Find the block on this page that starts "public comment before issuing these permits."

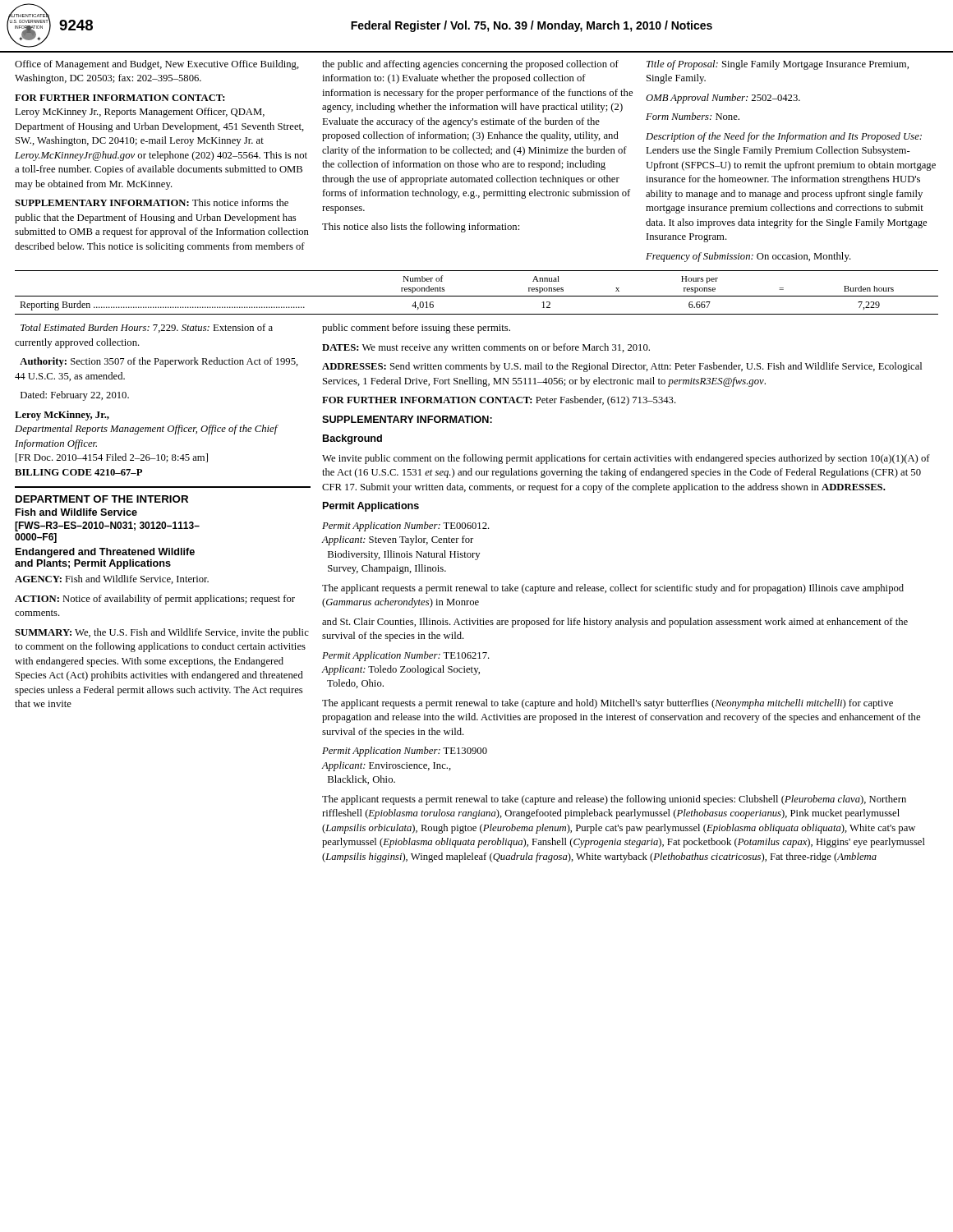pos(630,466)
